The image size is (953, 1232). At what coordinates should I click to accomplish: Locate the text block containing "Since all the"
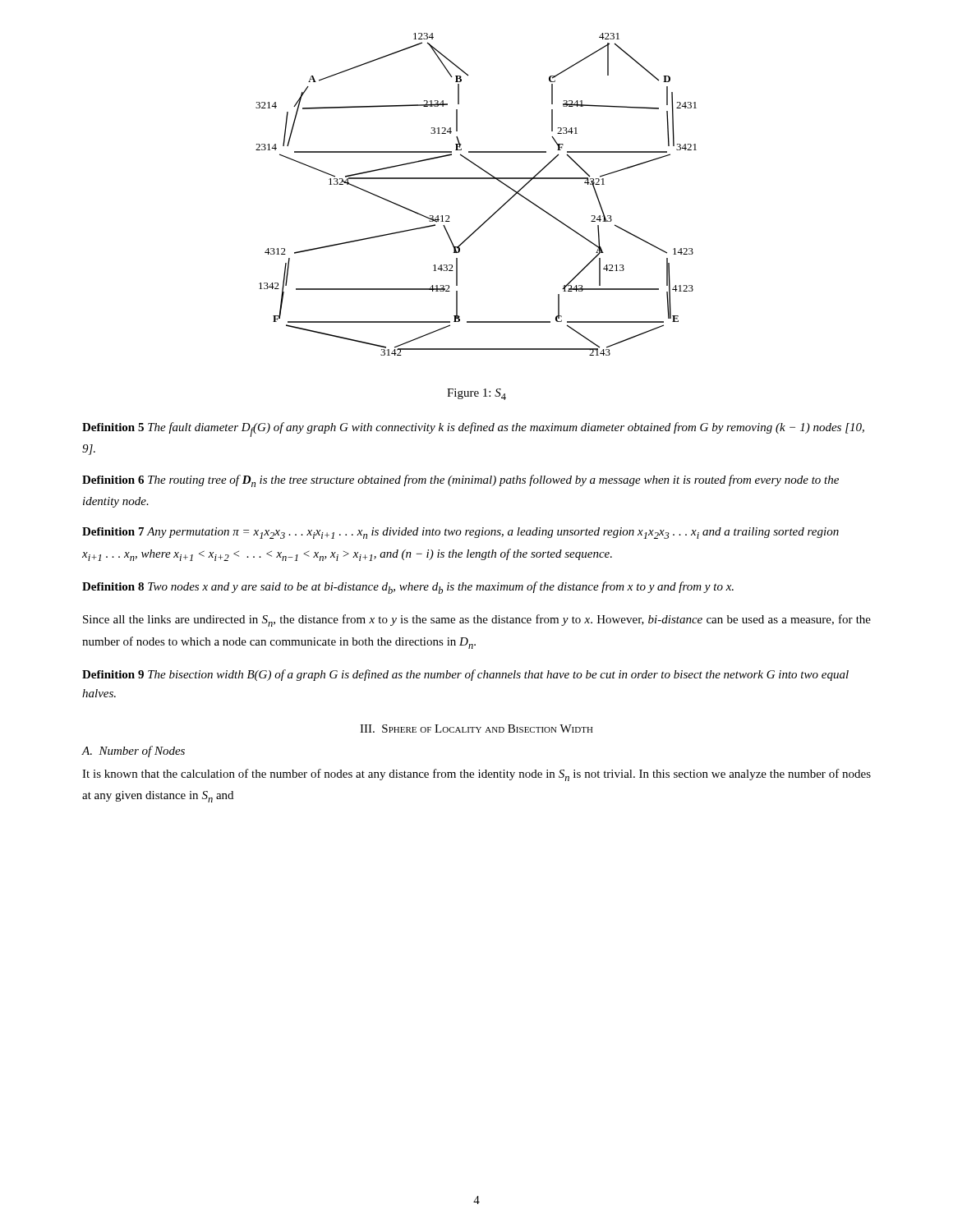(476, 632)
